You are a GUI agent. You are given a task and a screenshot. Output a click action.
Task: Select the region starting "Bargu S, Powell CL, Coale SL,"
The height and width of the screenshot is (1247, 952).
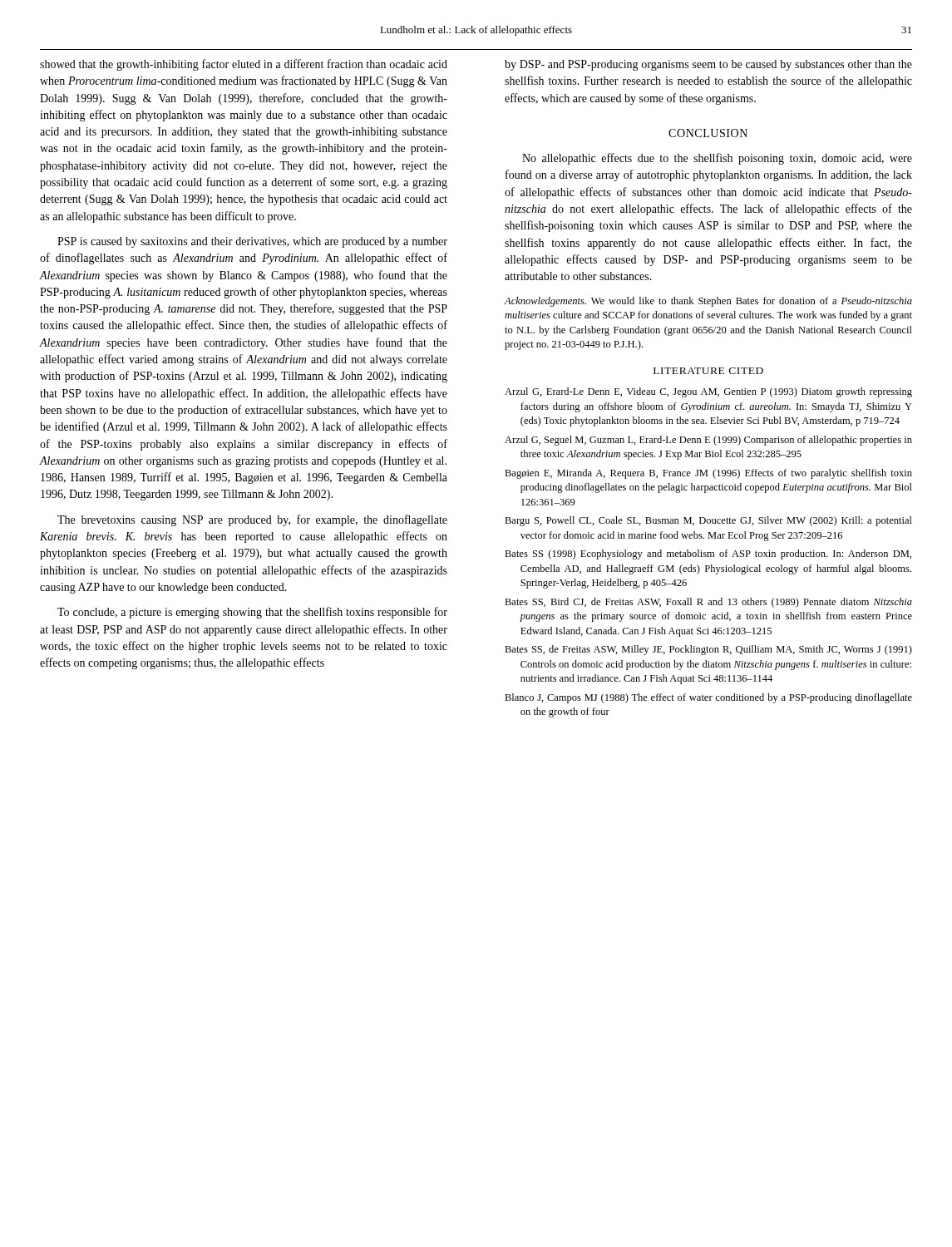click(708, 528)
